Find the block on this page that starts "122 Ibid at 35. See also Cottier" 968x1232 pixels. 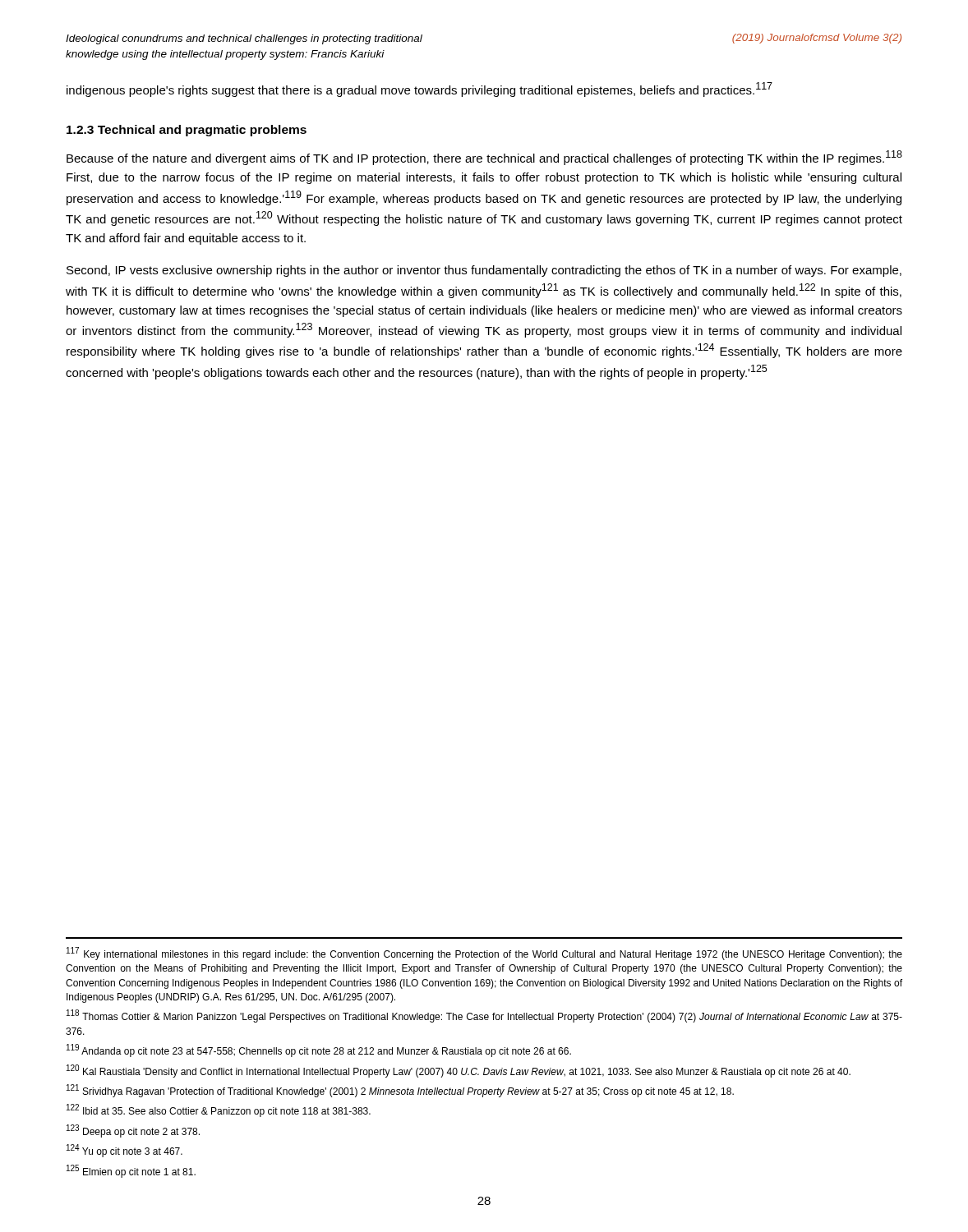[218, 1110]
